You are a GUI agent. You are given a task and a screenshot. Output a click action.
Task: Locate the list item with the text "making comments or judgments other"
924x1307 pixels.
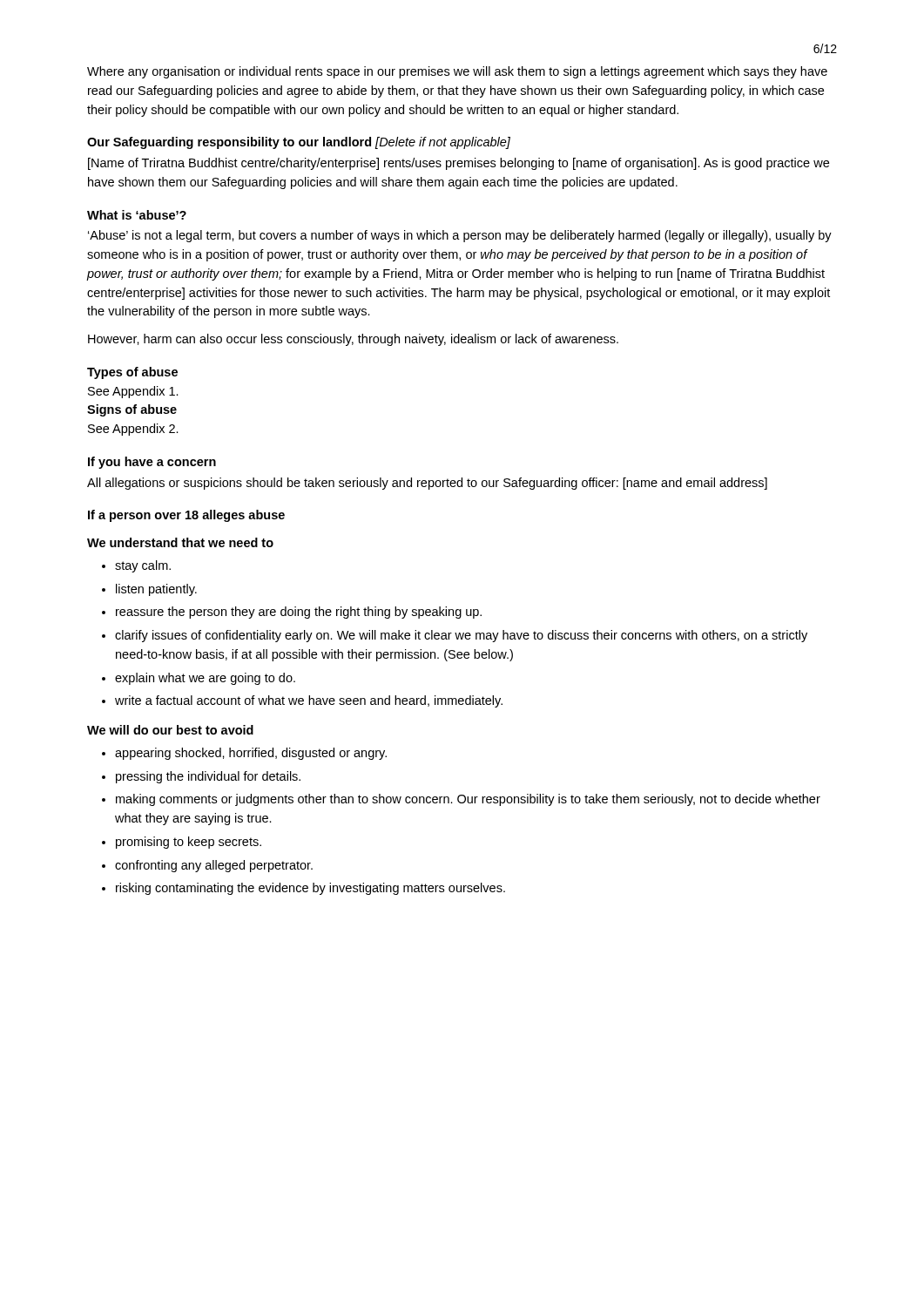[468, 809]
